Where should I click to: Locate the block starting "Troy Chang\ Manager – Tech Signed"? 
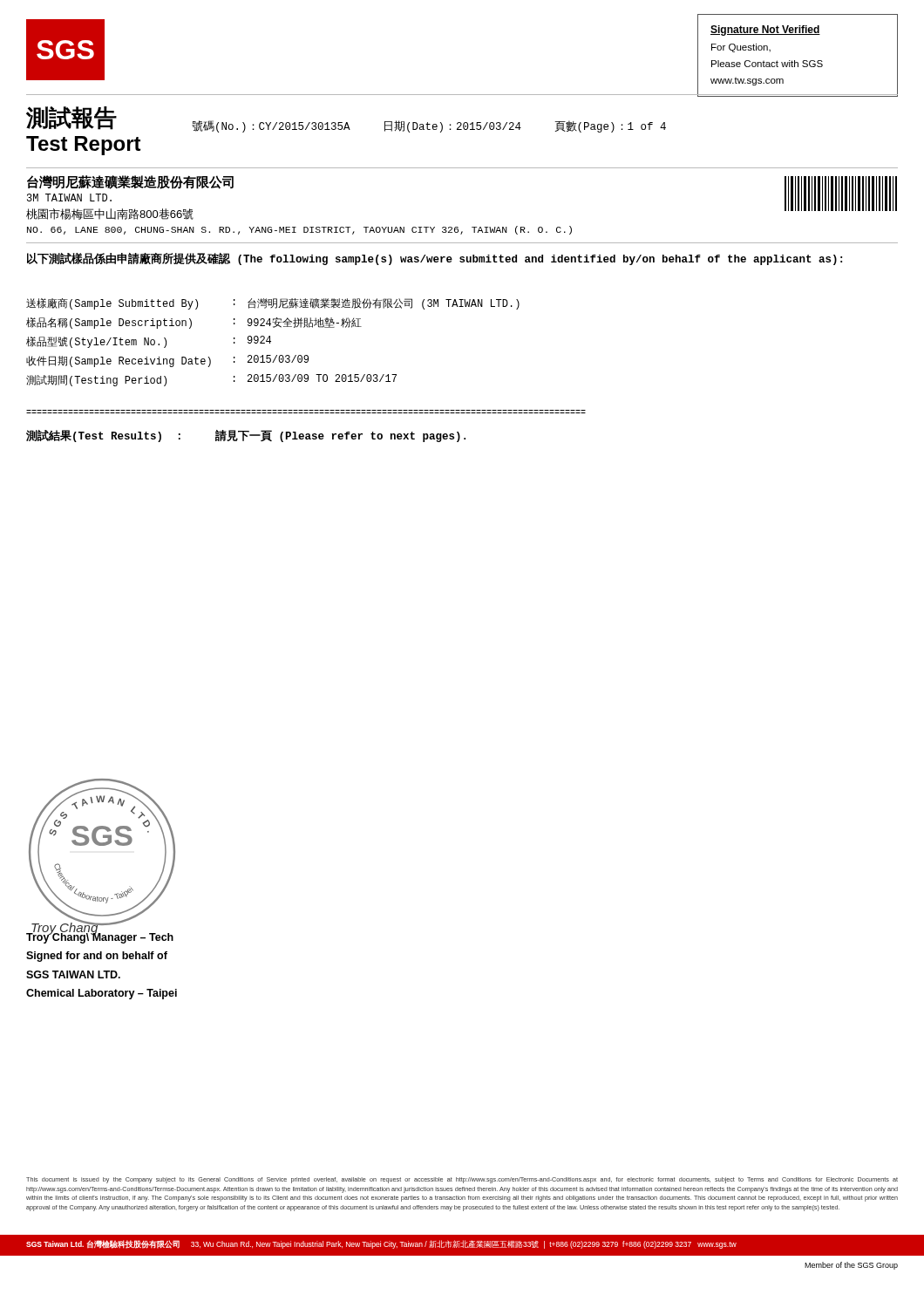[102, 966]
